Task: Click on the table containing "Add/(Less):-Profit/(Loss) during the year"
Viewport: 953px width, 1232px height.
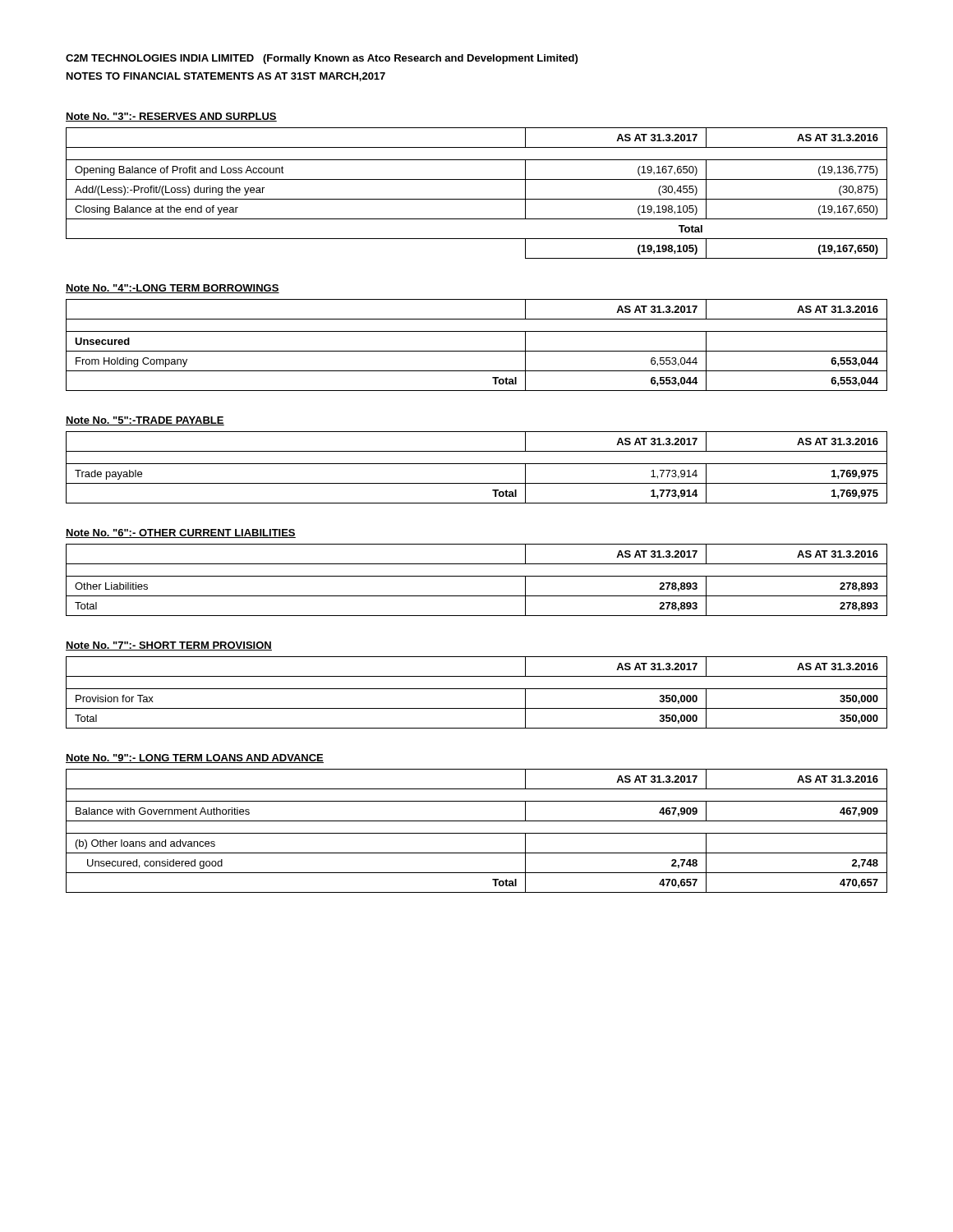Action: pos(476,193)
